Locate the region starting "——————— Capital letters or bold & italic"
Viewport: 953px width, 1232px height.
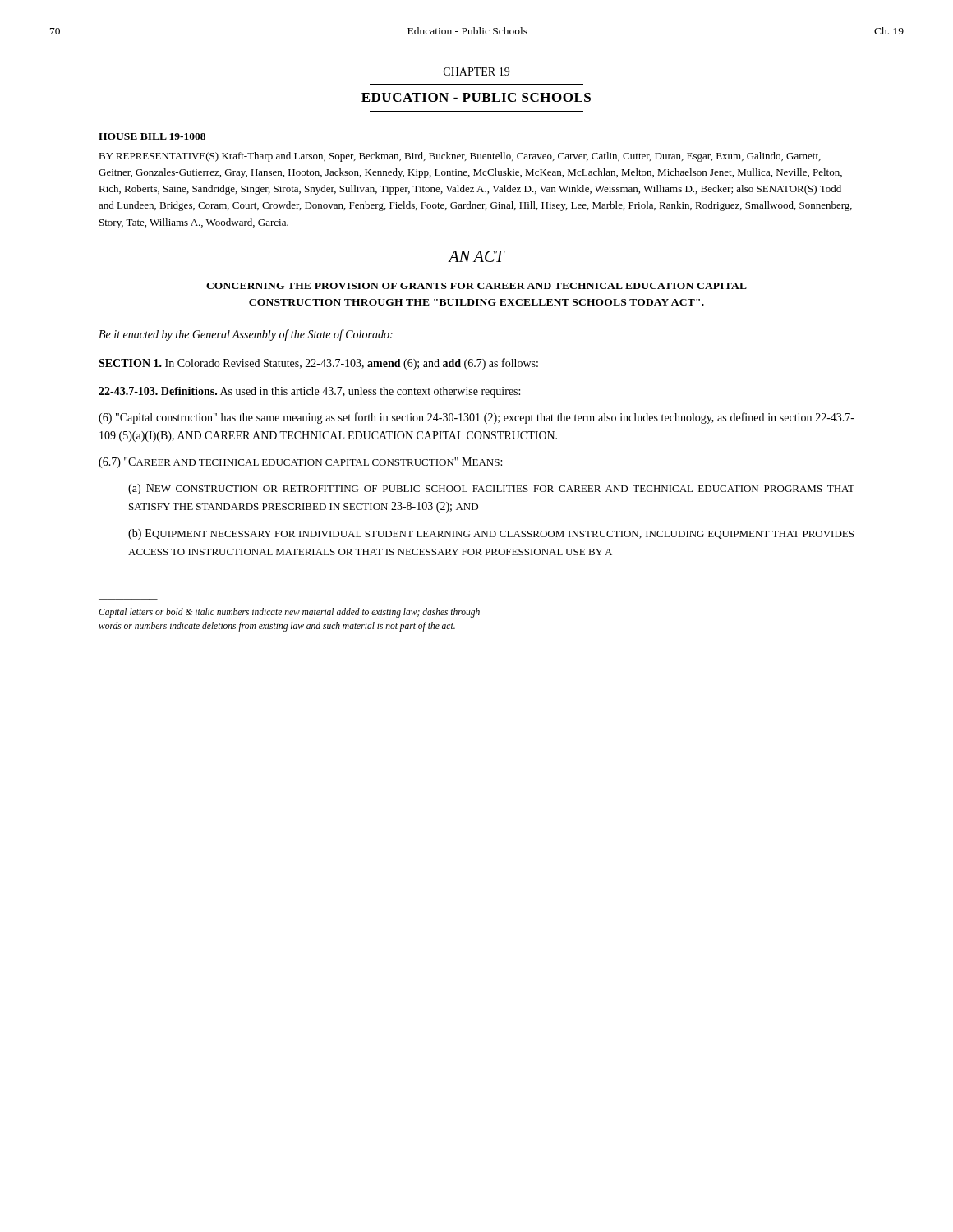(x=289, y=612)
